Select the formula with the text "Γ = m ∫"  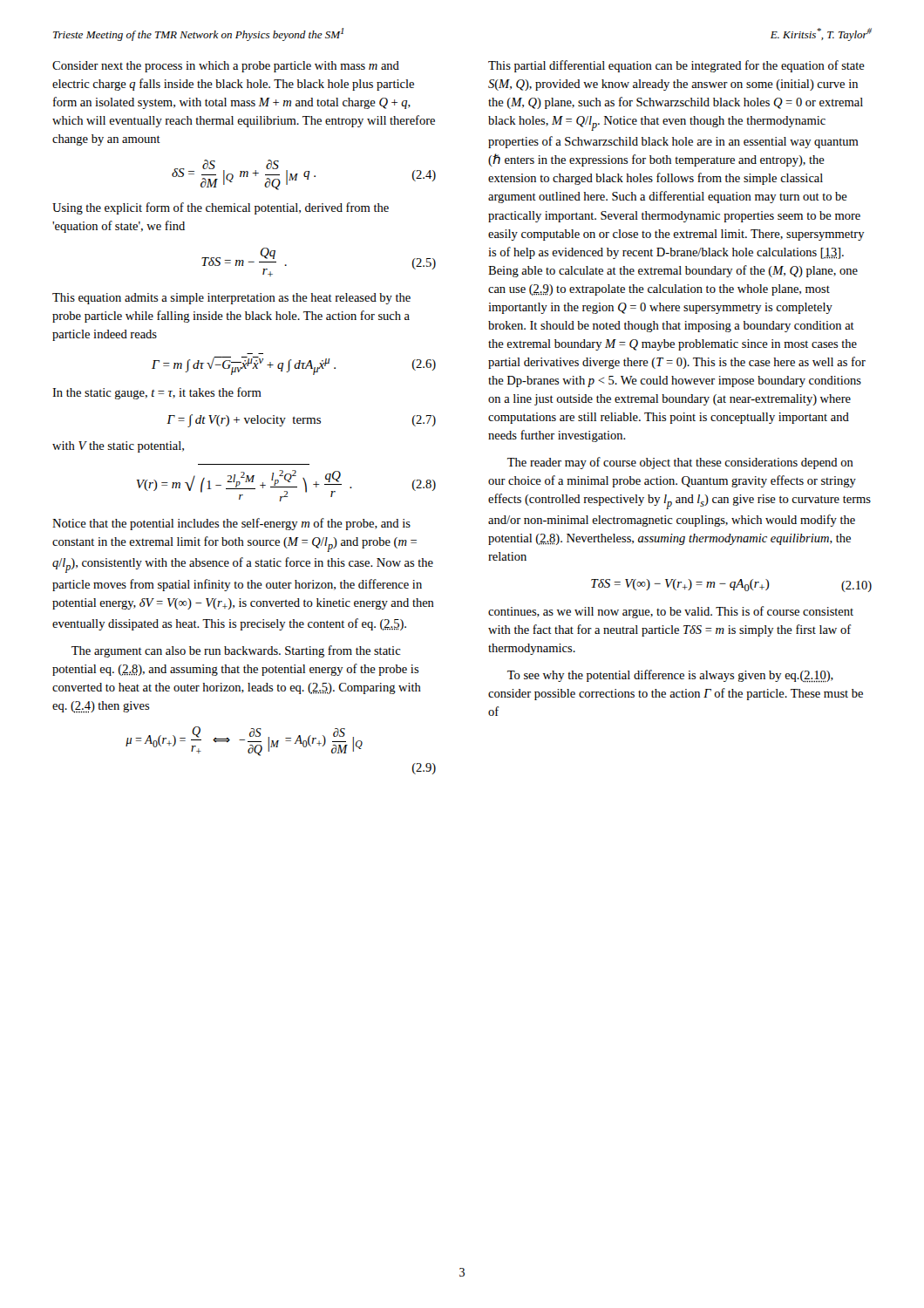(x=244, y=364)
